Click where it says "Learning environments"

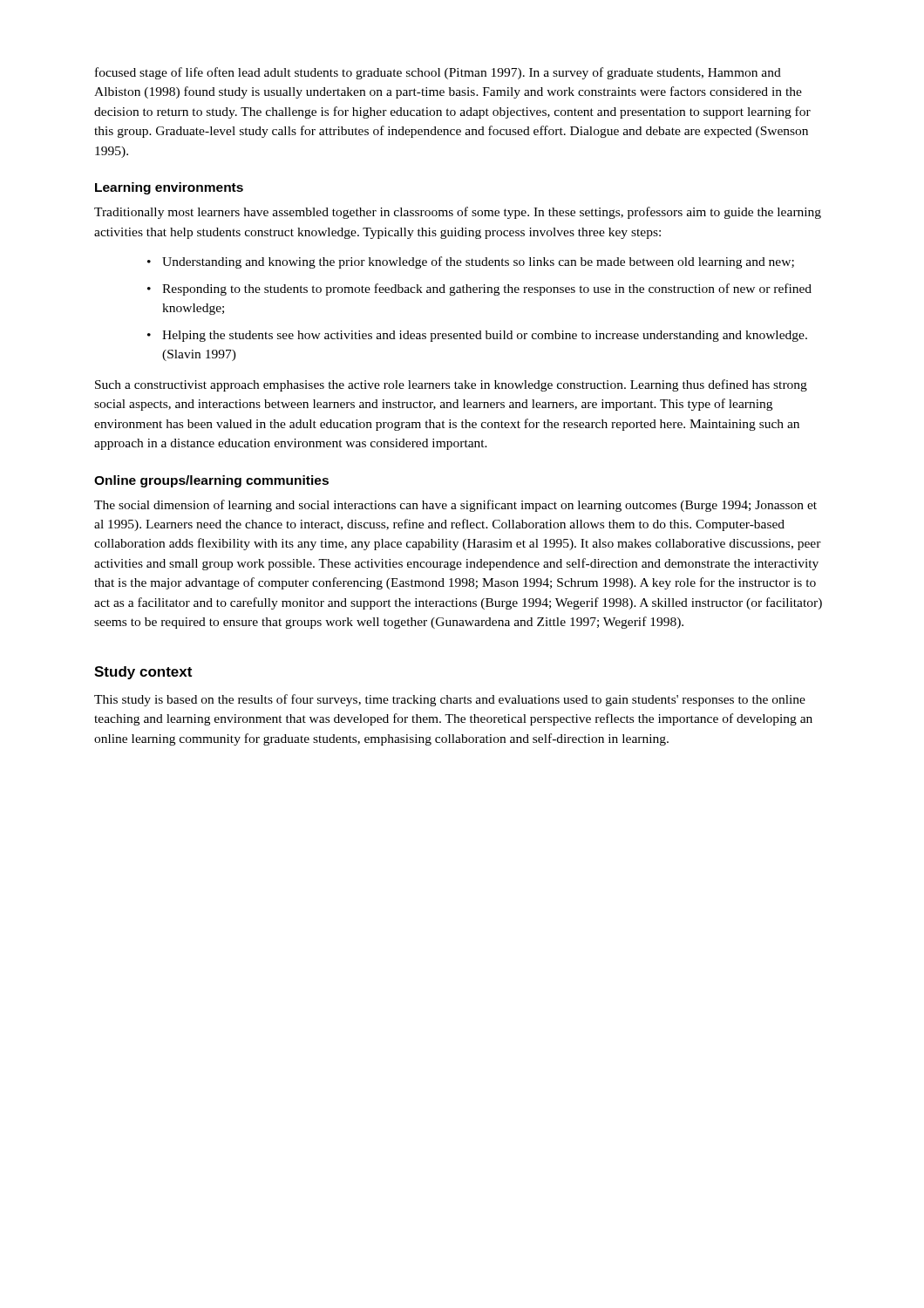coord(169,187)
